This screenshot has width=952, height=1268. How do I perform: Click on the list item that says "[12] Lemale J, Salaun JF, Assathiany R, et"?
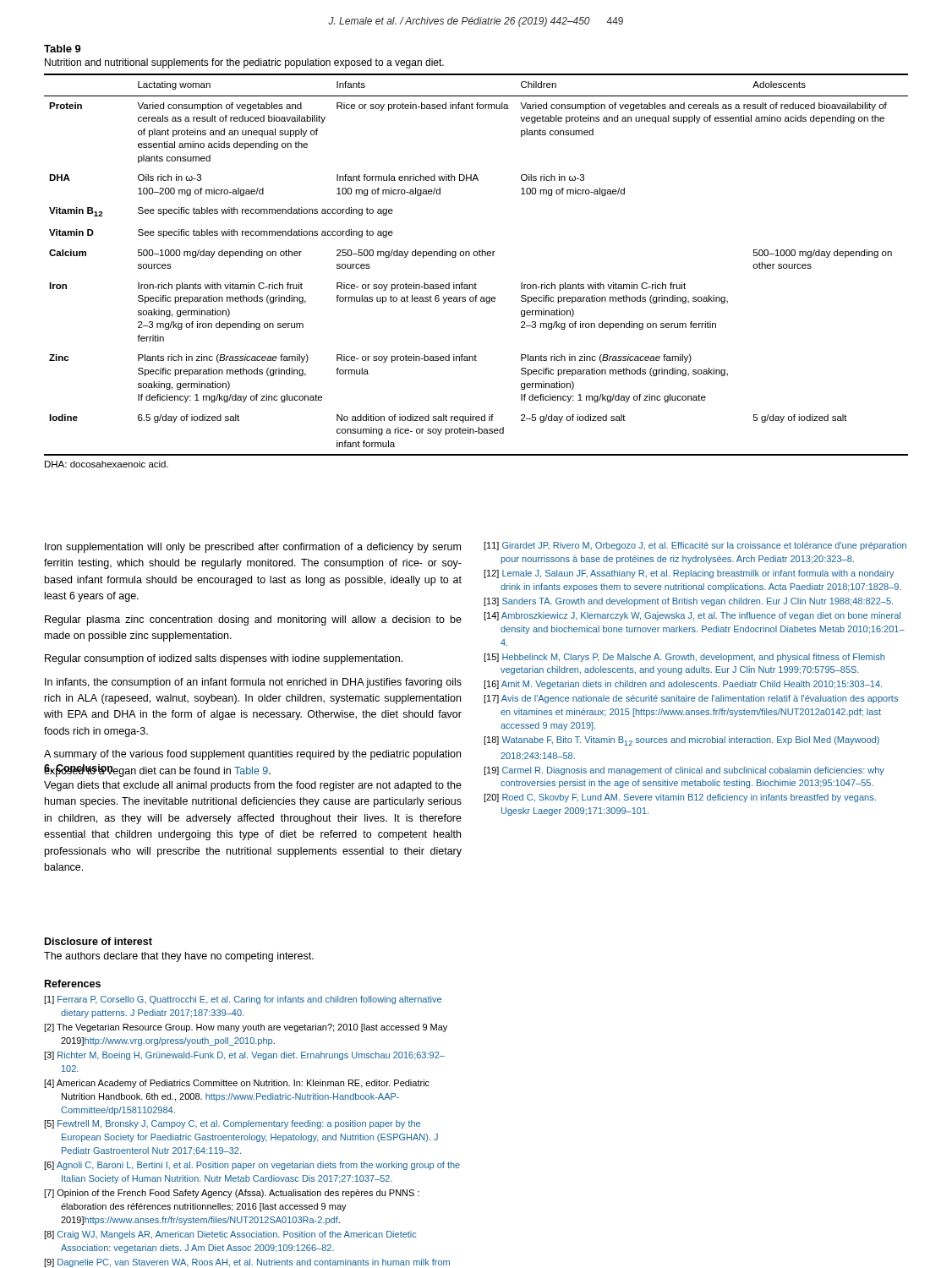[x=693, y=580]
